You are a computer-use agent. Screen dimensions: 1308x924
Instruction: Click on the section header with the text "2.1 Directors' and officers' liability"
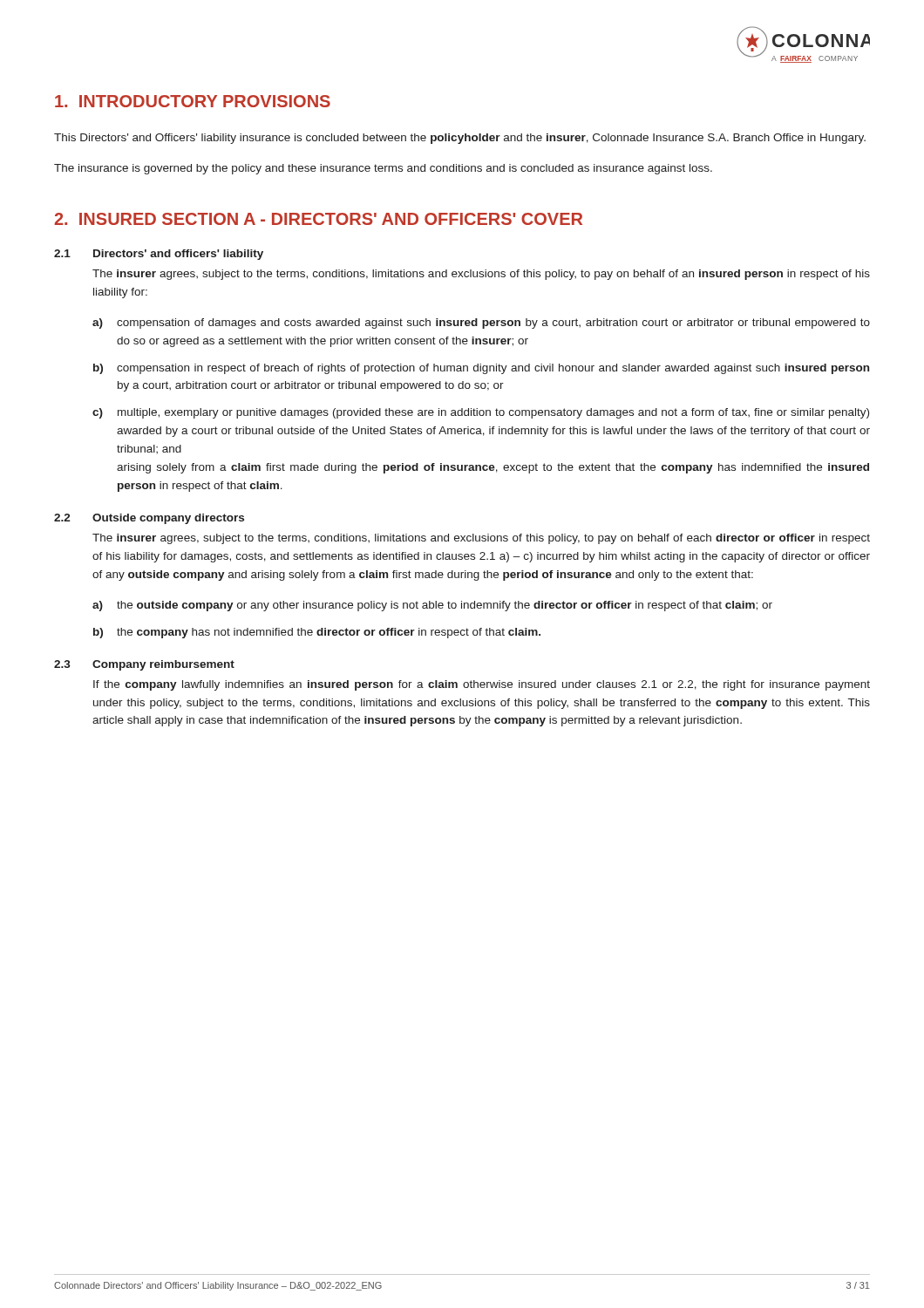coord(159,253)
